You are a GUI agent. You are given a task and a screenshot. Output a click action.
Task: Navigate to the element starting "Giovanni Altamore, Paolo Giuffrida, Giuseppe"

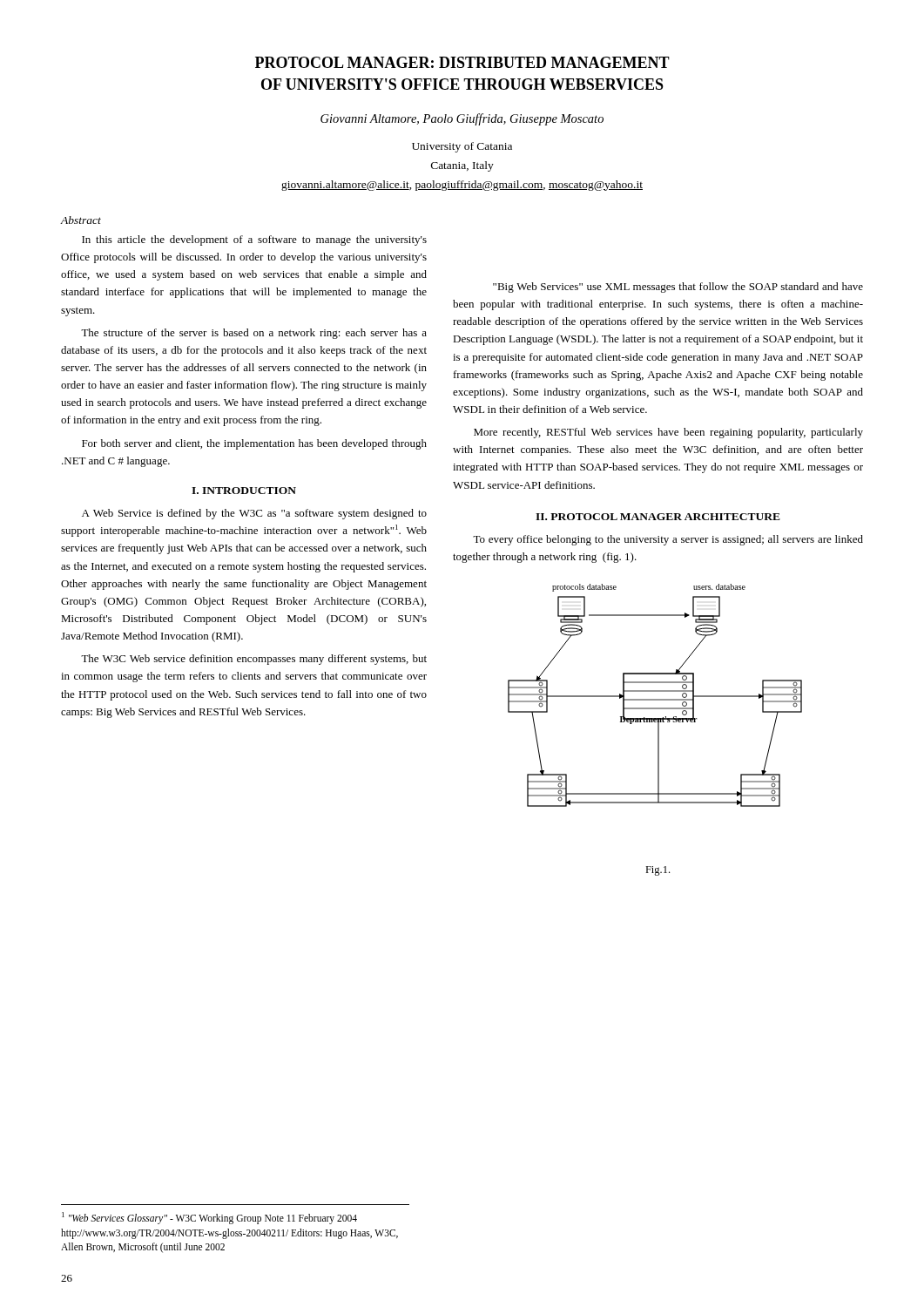coord(462,119)
